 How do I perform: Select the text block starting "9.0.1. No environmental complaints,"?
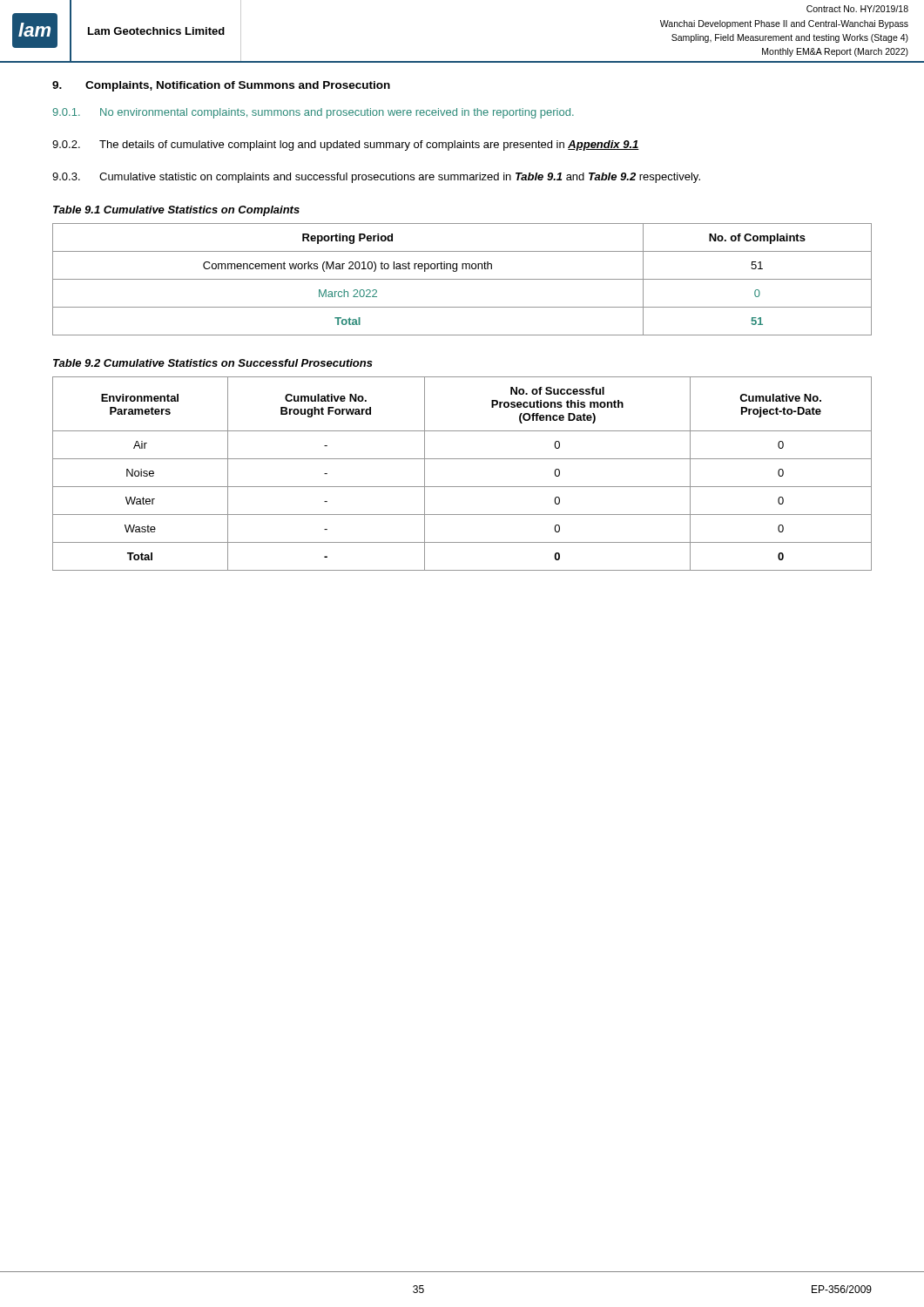[x=462, y=113]
